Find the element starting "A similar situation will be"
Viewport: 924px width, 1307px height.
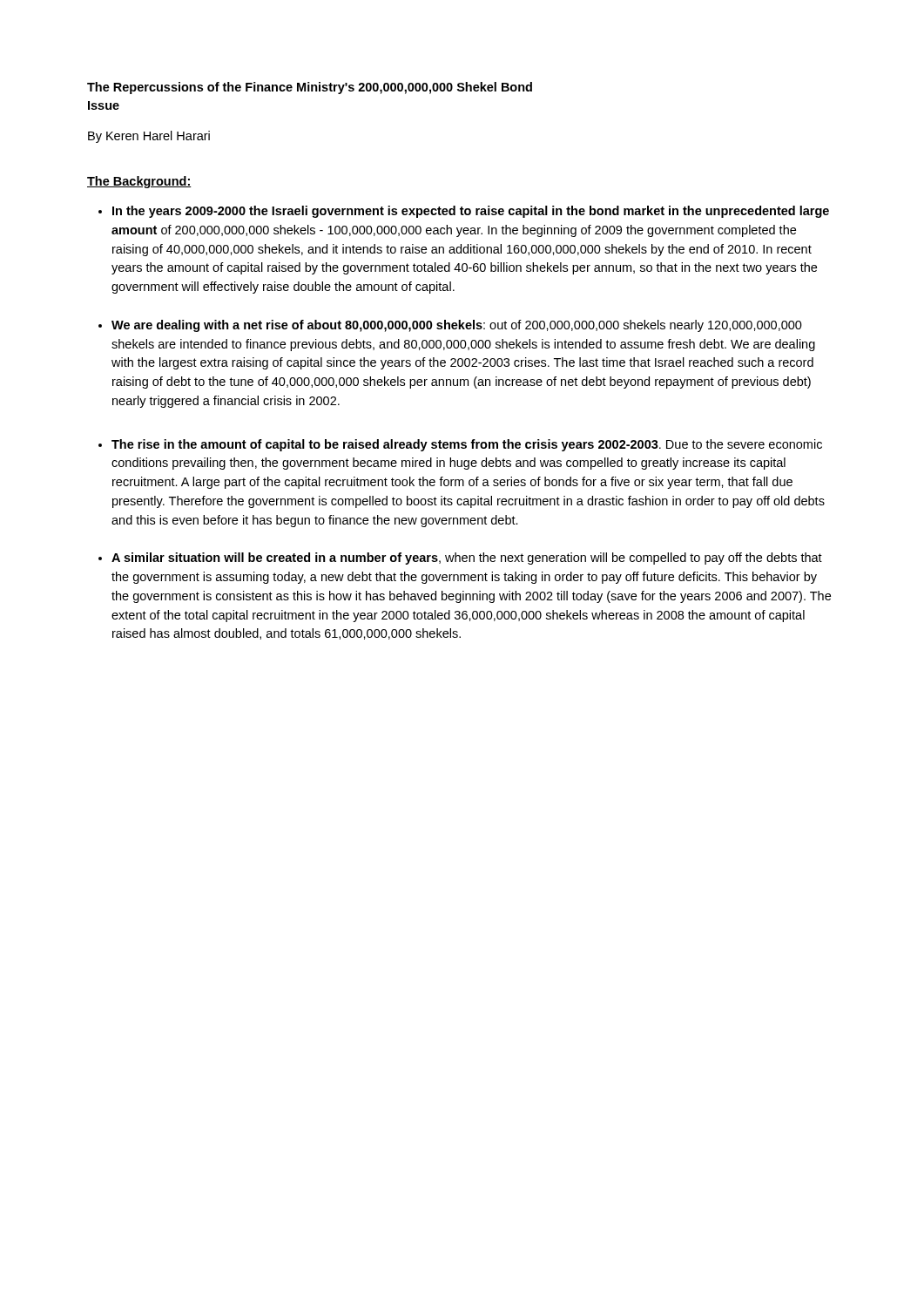coord(471,596)
